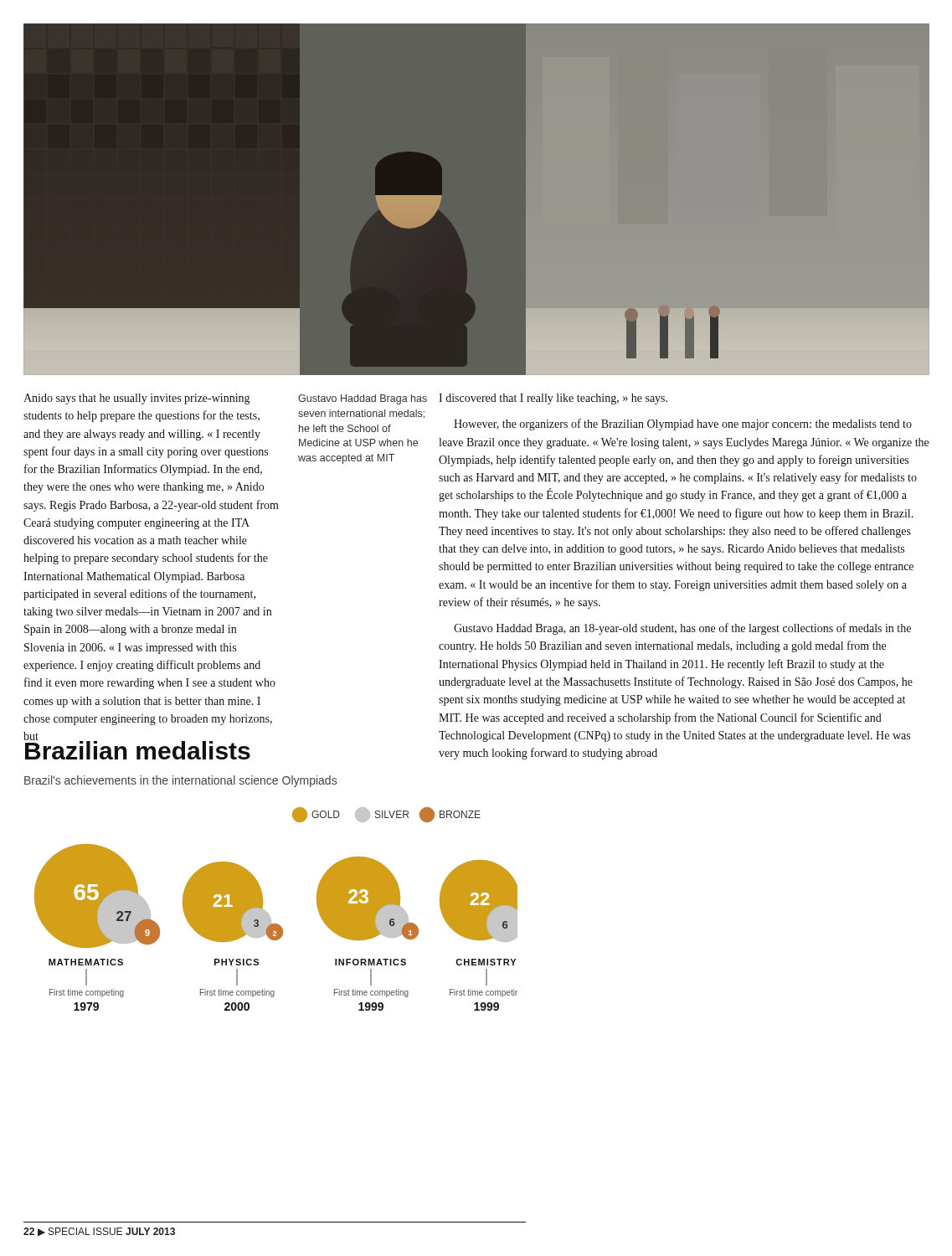This screenshot has height=1256, width=952.
Task: Locate the region starting "Brazil's achievements in the international science Olympiads"
Action: (180, 780)
